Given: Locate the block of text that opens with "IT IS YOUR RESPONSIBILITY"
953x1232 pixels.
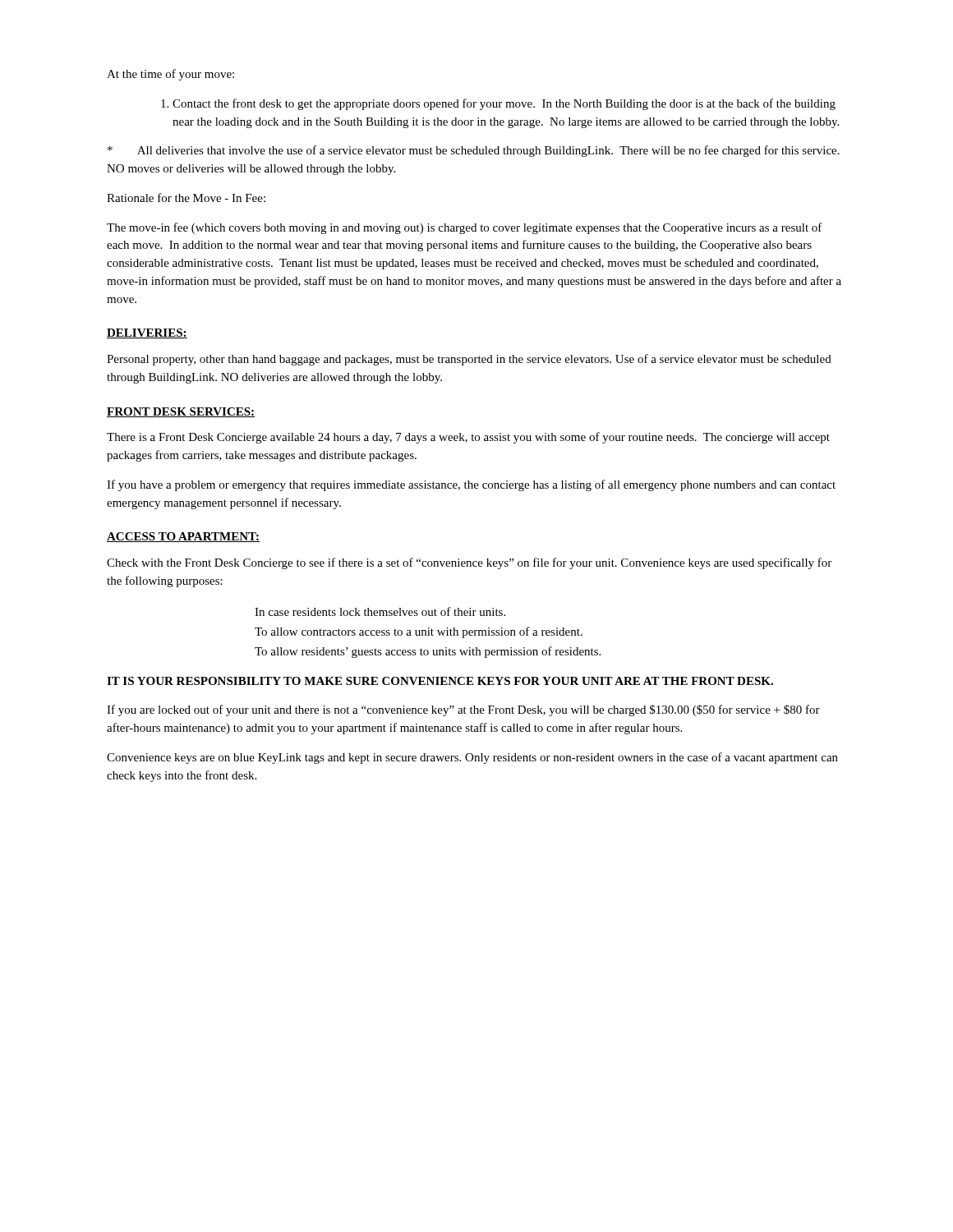Looking at the screenshot, I should coord(440,680).
